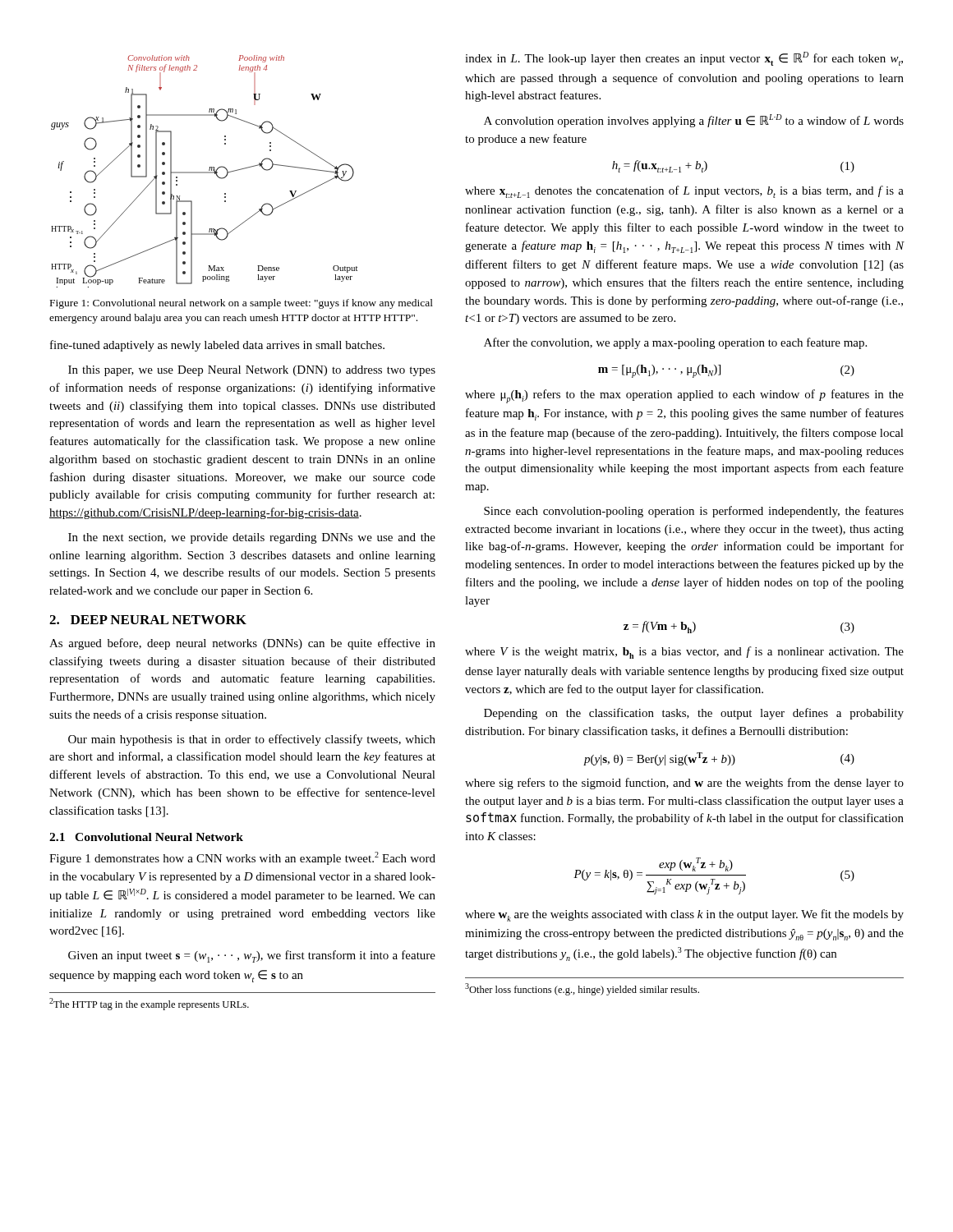This screenshot has height=1232, width=953.
Task: Locate the block of text that opens with "As argued before, deep neural networks"
Action: tap(242, 727)
